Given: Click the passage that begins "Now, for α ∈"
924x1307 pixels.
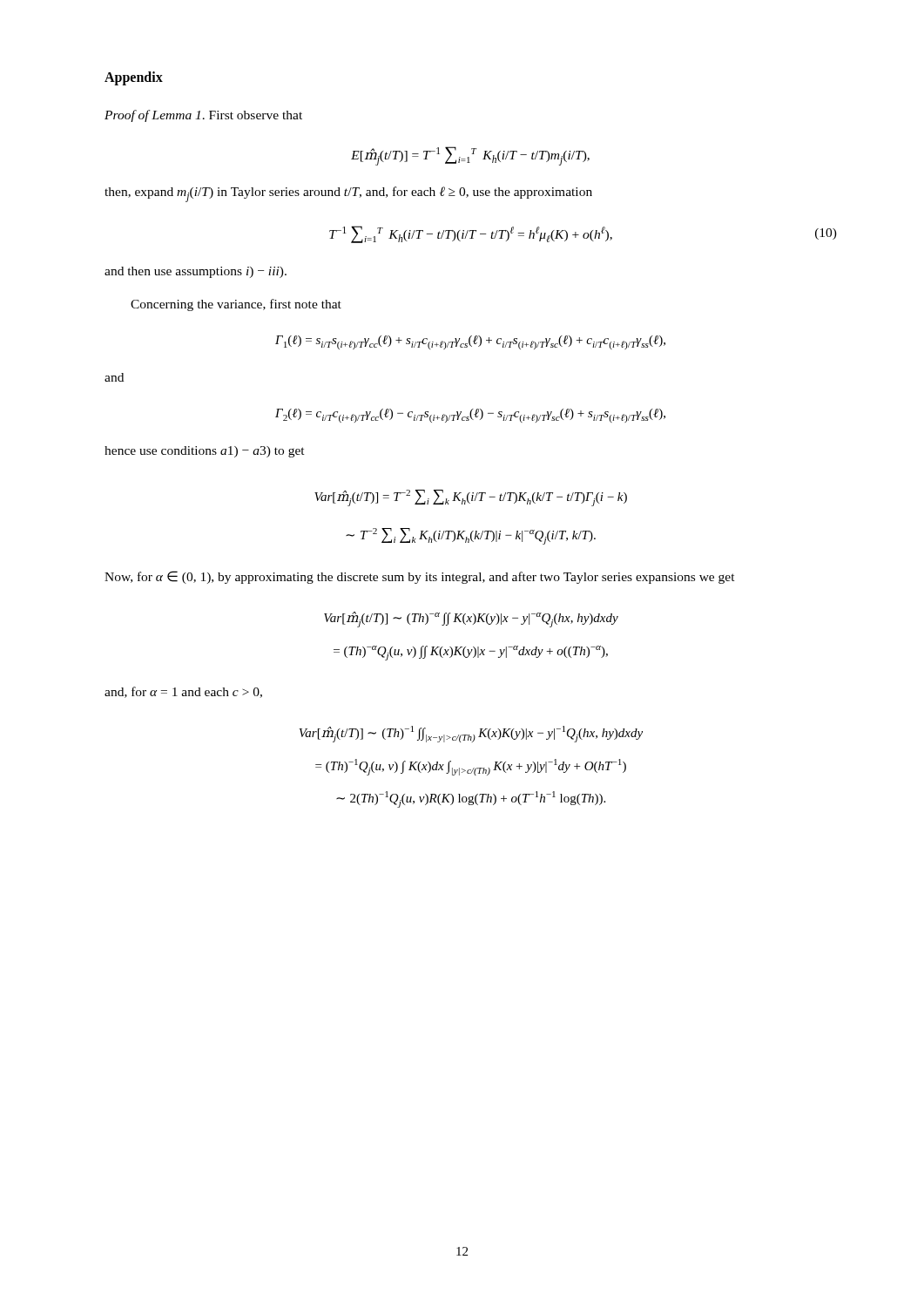Looking at the screenshot, I should click(420, 576).
